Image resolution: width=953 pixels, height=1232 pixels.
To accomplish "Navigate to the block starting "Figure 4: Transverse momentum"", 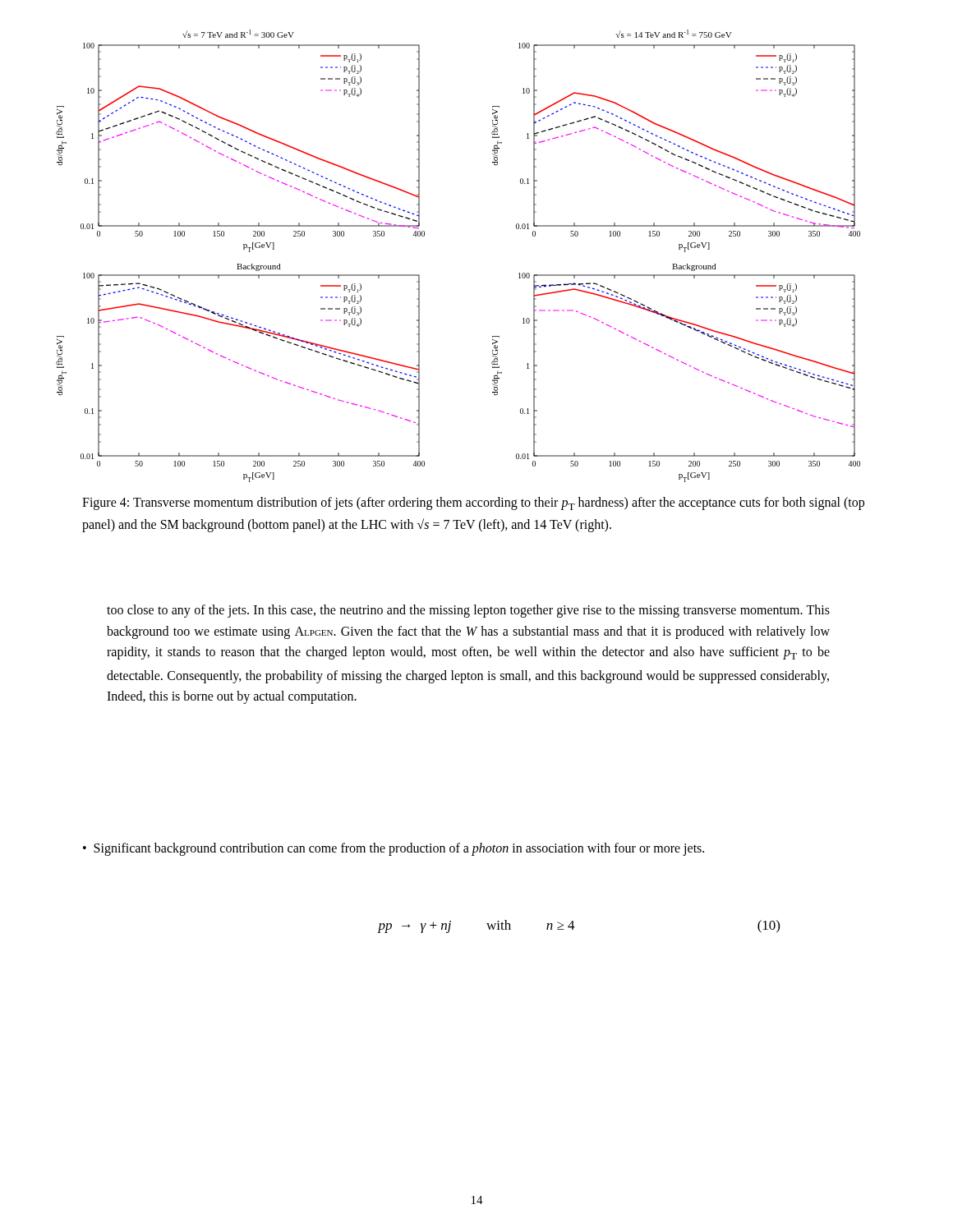I will point(476,514).
